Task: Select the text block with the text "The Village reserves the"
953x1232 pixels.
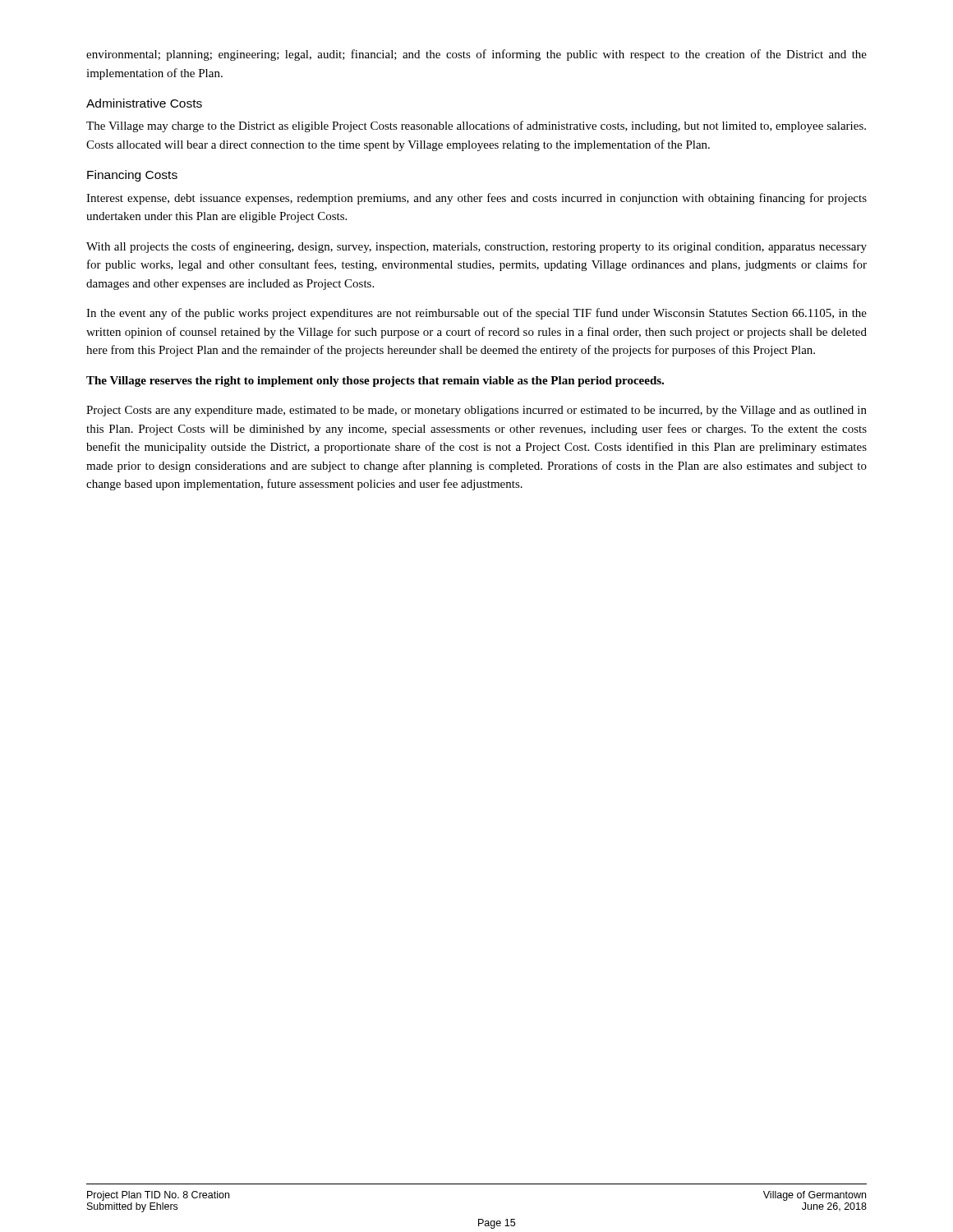Action: tap(476, 380)
